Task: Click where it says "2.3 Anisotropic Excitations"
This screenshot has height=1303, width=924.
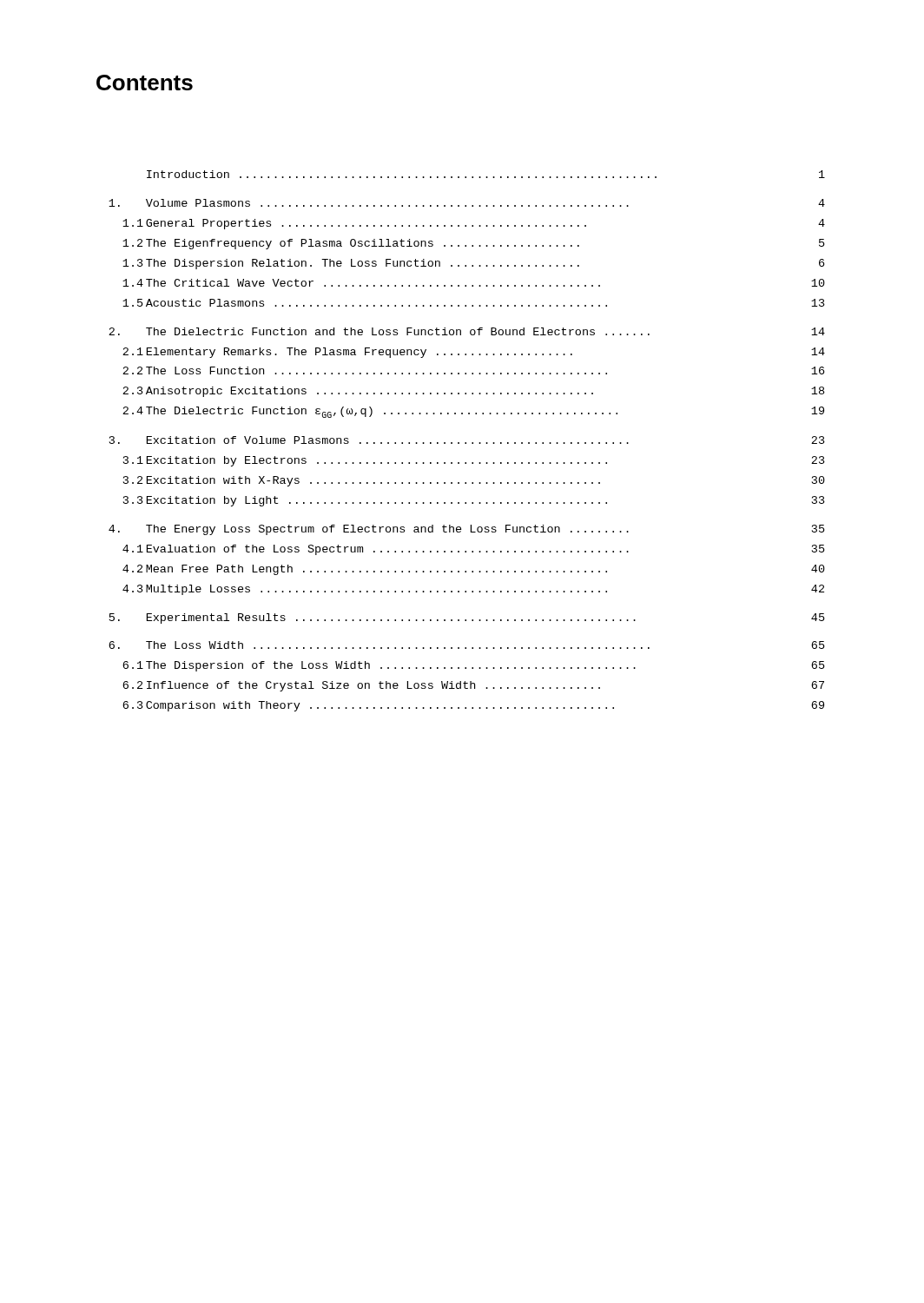Action: pyautogui.click(x=460, y=393)
